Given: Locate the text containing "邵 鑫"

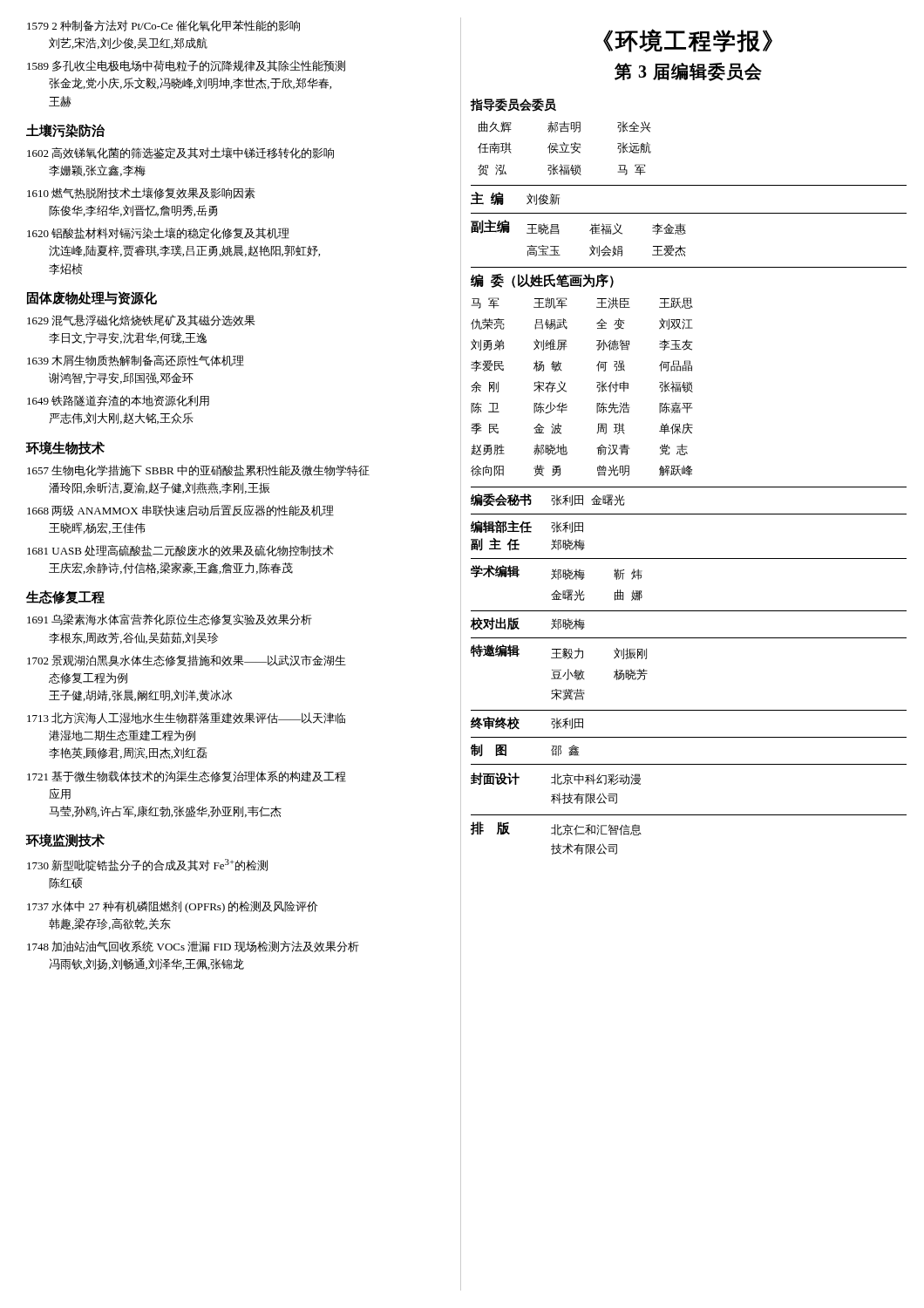Looking at the screenshot, I should pos(565,751).
